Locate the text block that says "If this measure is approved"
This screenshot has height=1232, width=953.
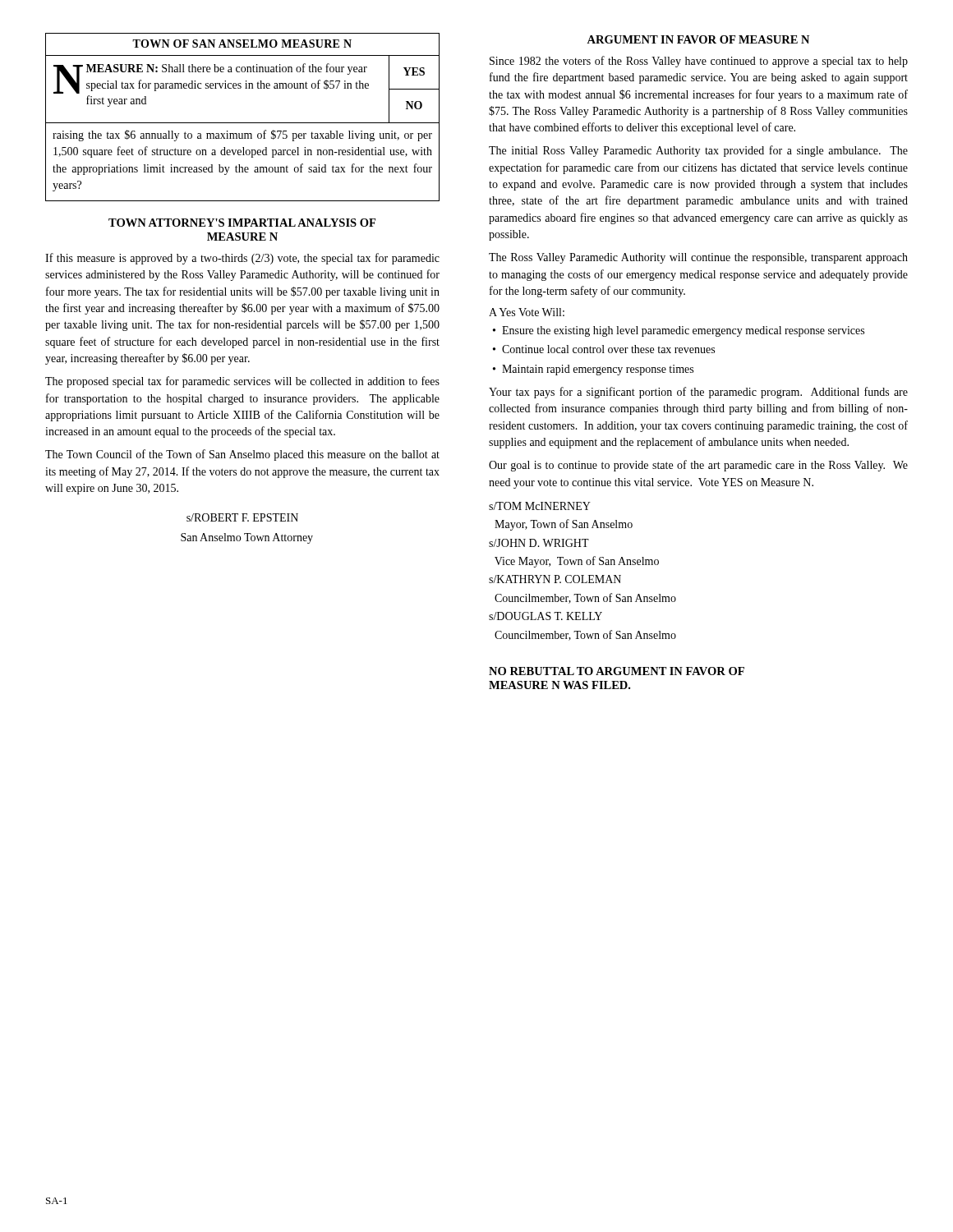[x=242, y=308]
